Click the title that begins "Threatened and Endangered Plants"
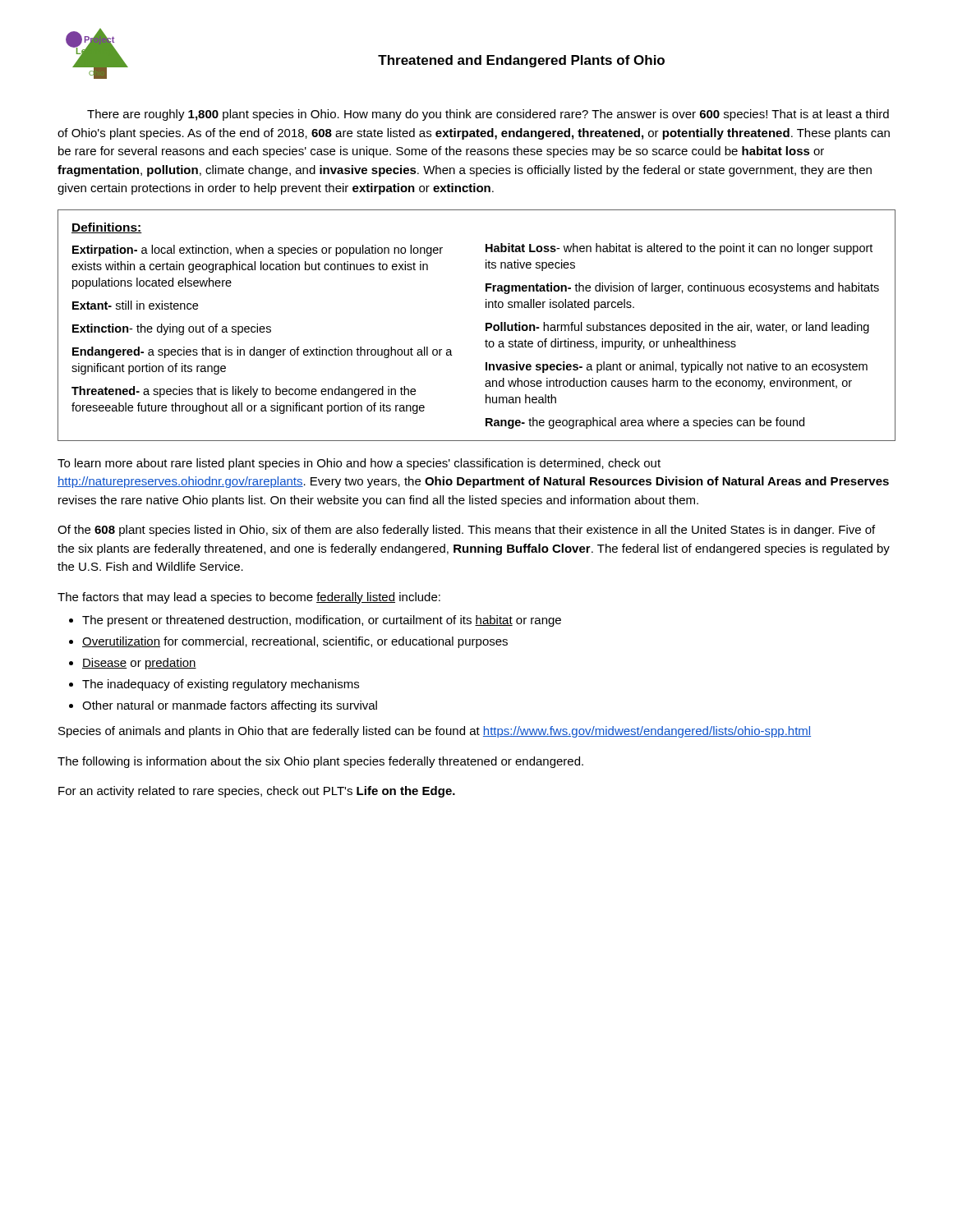Viewport: 953px width, 1232px height. (522, 60)
